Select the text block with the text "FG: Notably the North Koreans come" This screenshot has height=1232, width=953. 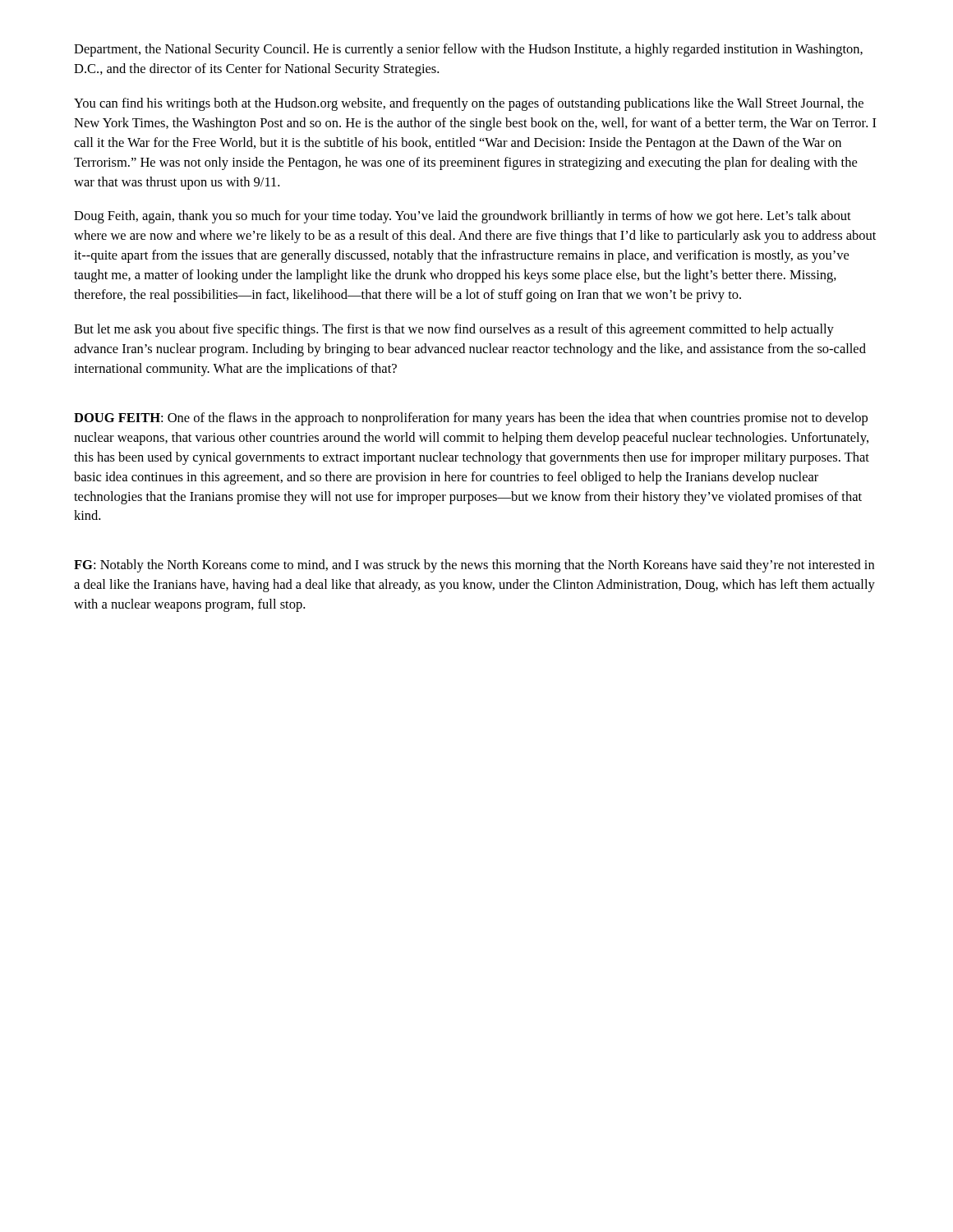click(x=474, y=585)
